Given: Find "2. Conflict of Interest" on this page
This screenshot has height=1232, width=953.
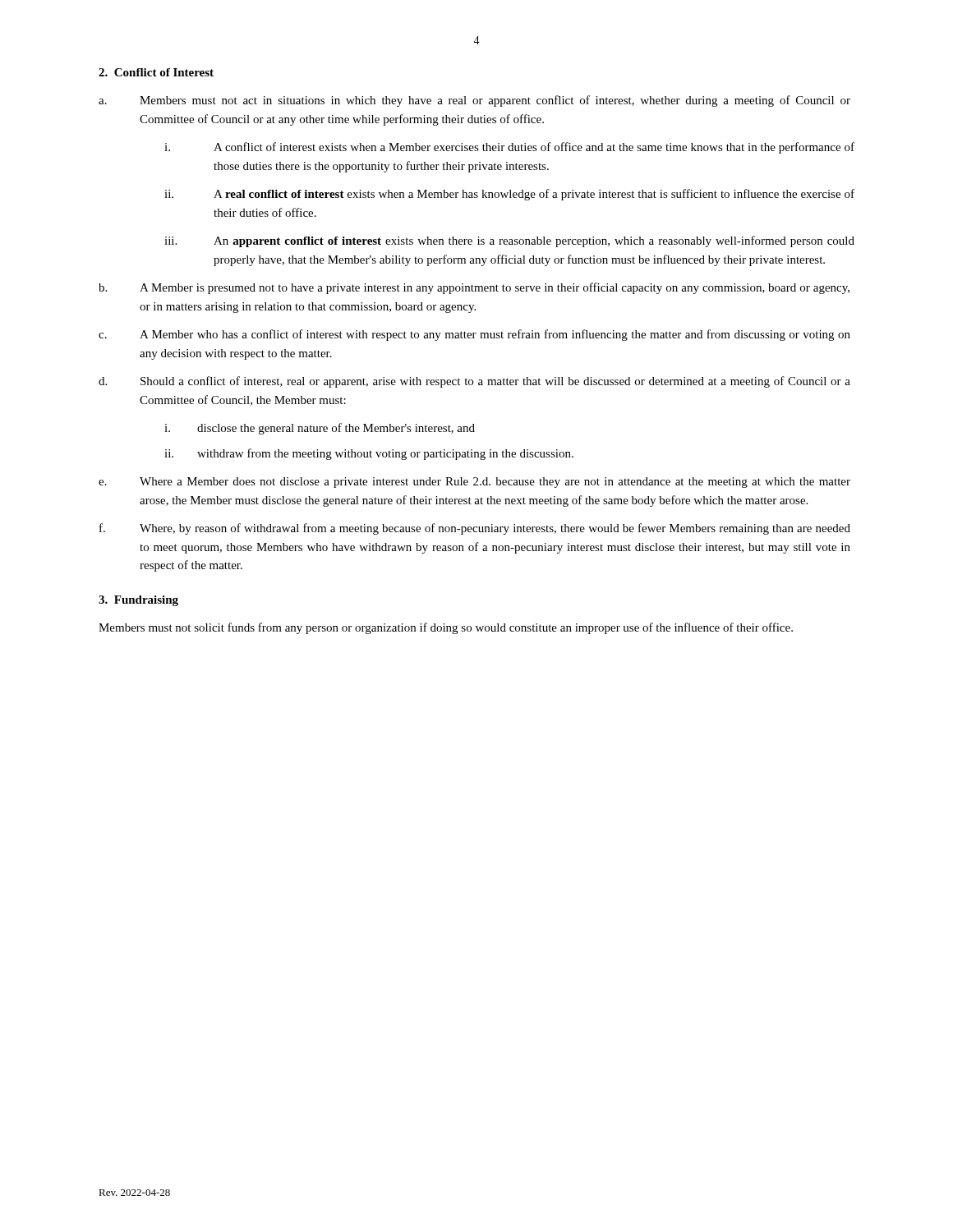Looking at the screenshot, I should point(156,72).
